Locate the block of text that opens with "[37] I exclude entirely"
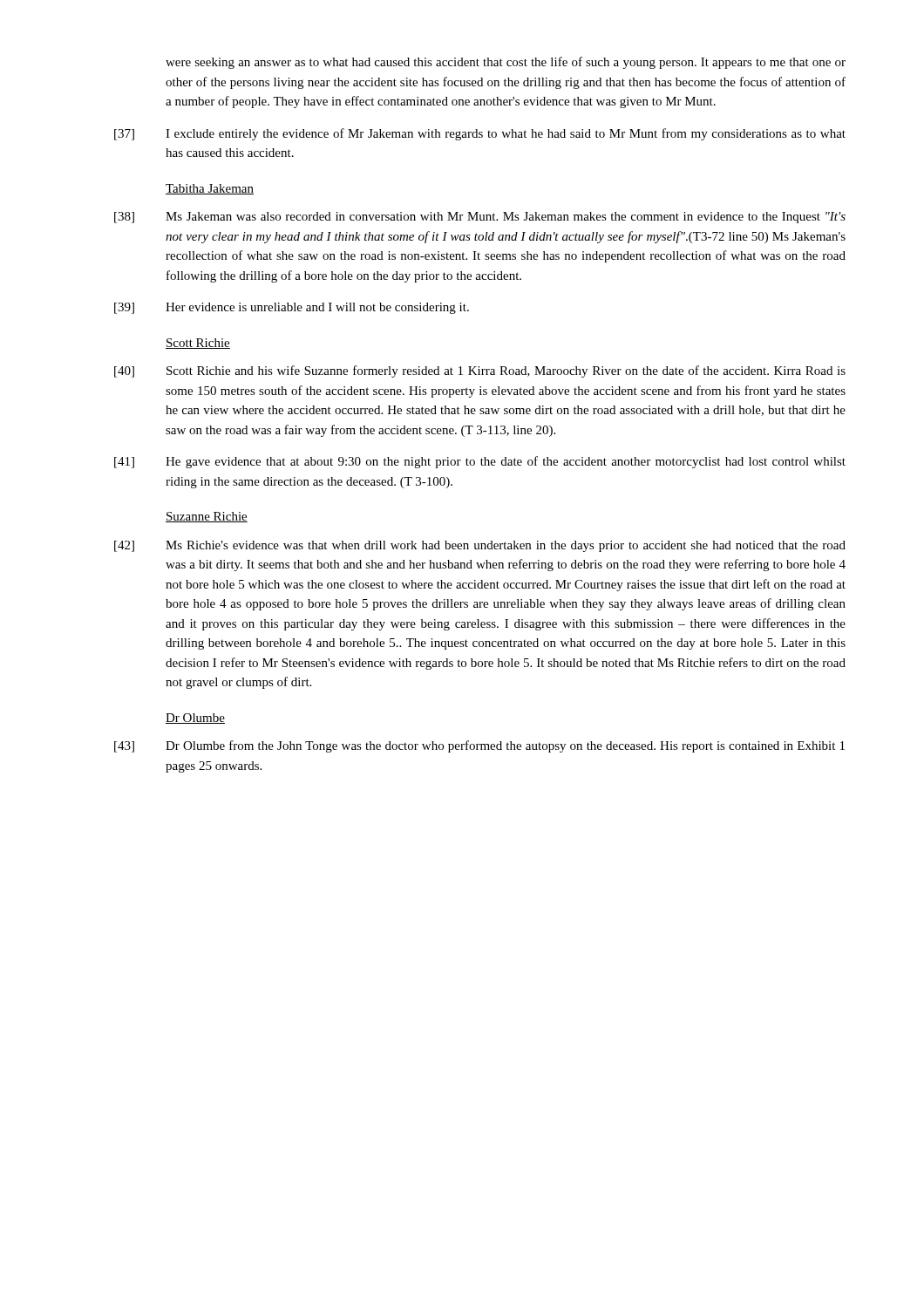The image size is (924, 1308). click(479, 143)
